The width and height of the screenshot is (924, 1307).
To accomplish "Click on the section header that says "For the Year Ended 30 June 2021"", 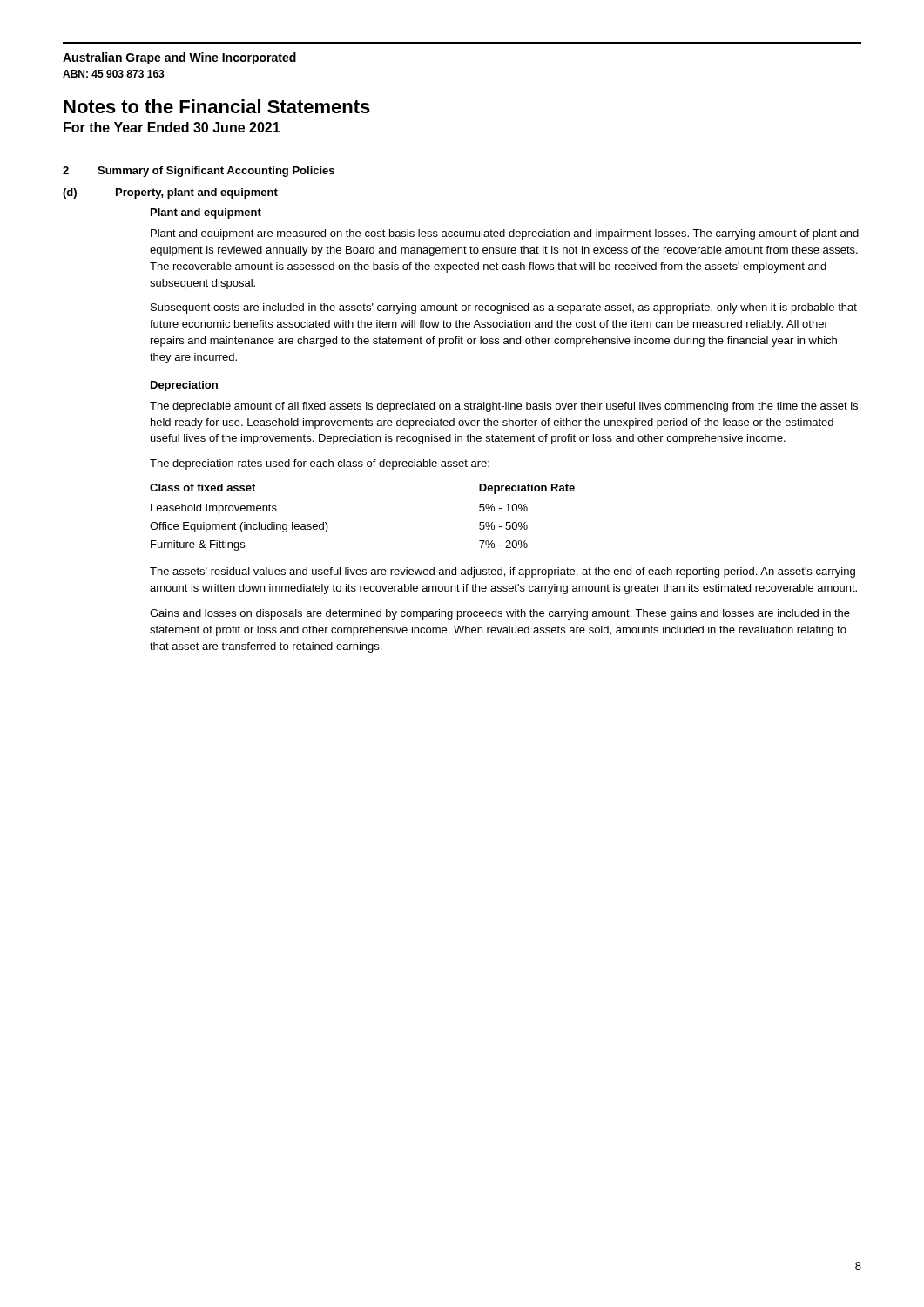I will (x=171, y=128).
